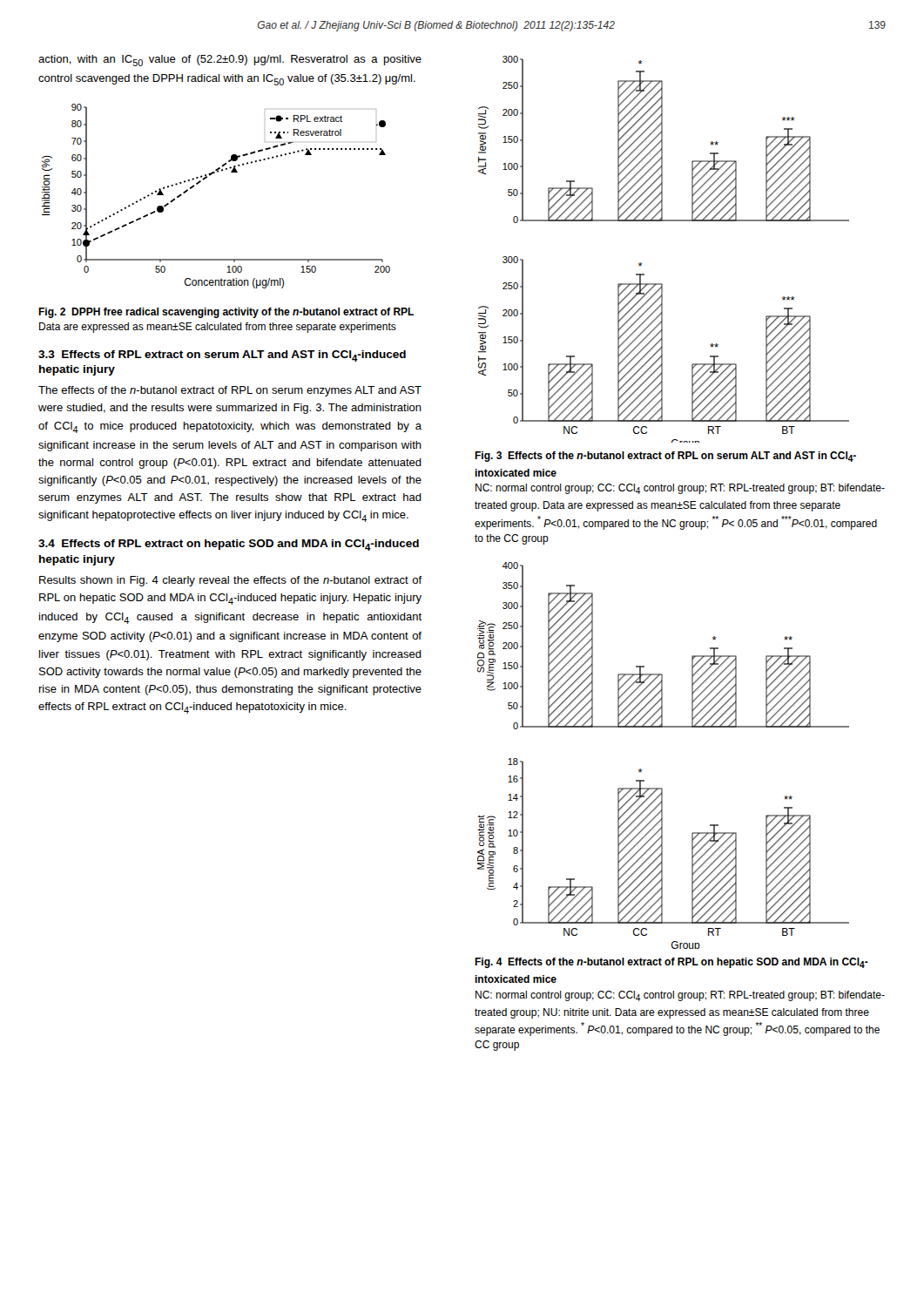Click on the block starting "3.4 Effects of RPL extract on hepatic"

tap(229, 551)
